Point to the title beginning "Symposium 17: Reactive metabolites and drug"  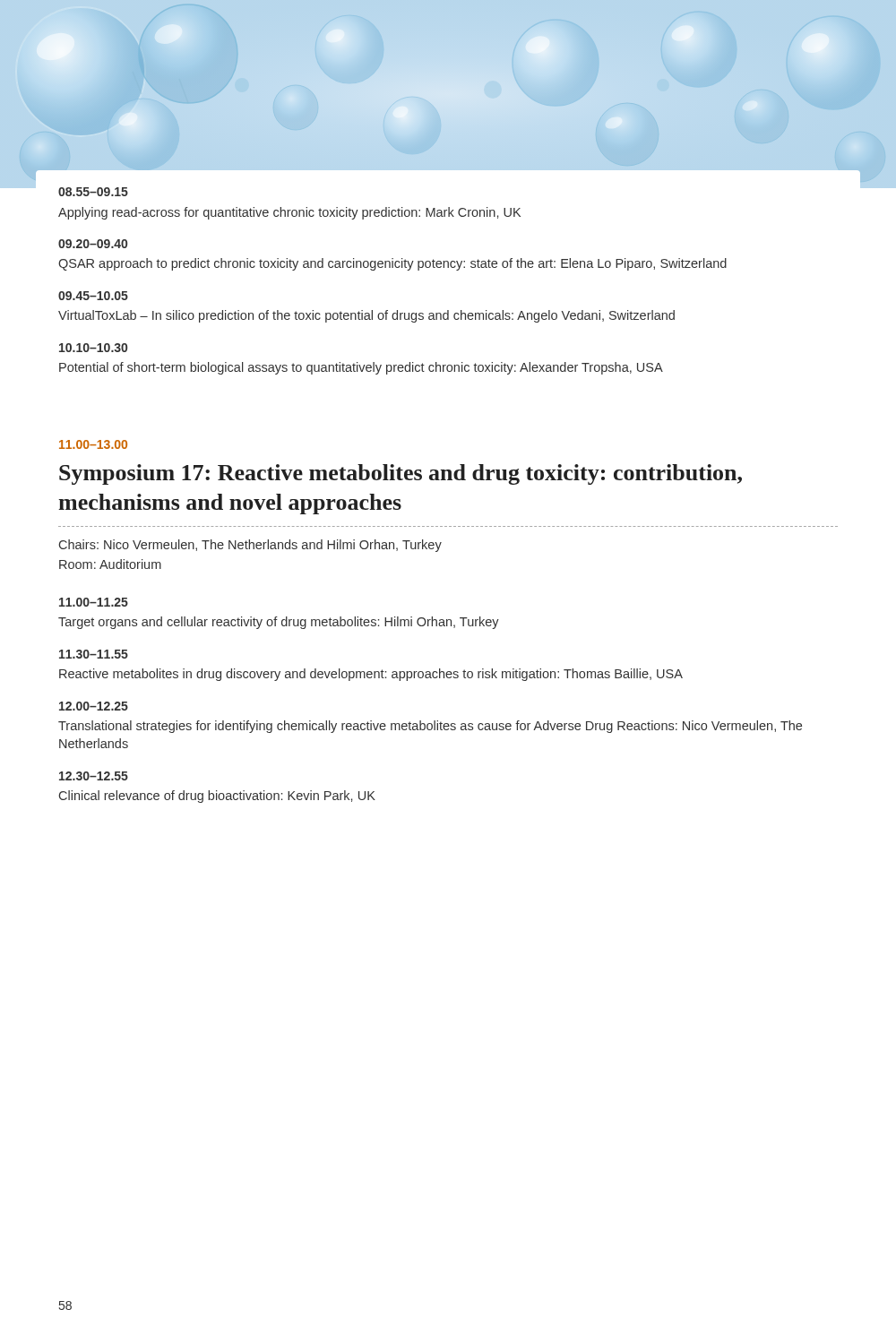(x=401, y=487)
